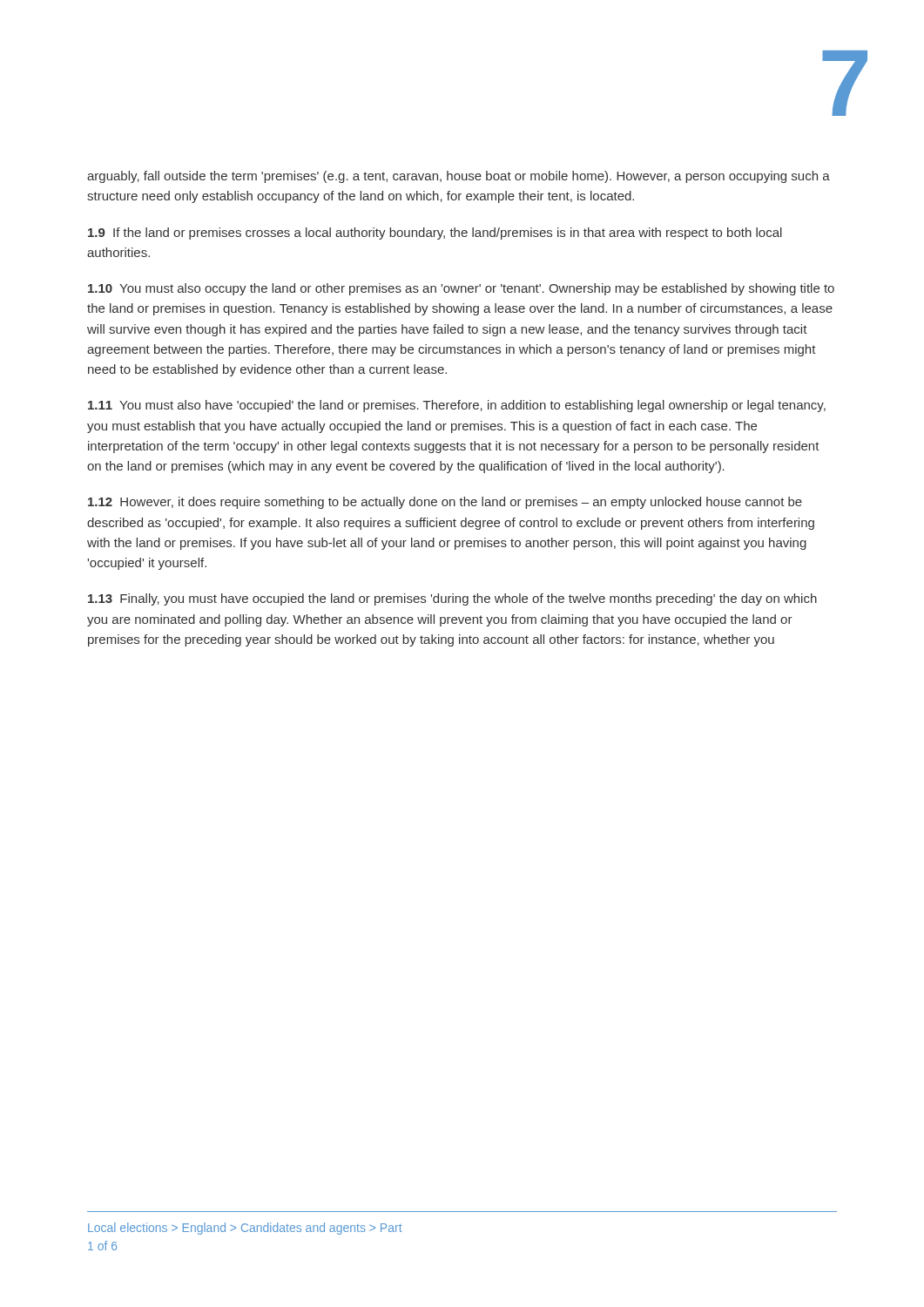This screenshot has height=1307, width=924.
Task: Click the passage that begins "10 You must"
Action: point(461,329)
